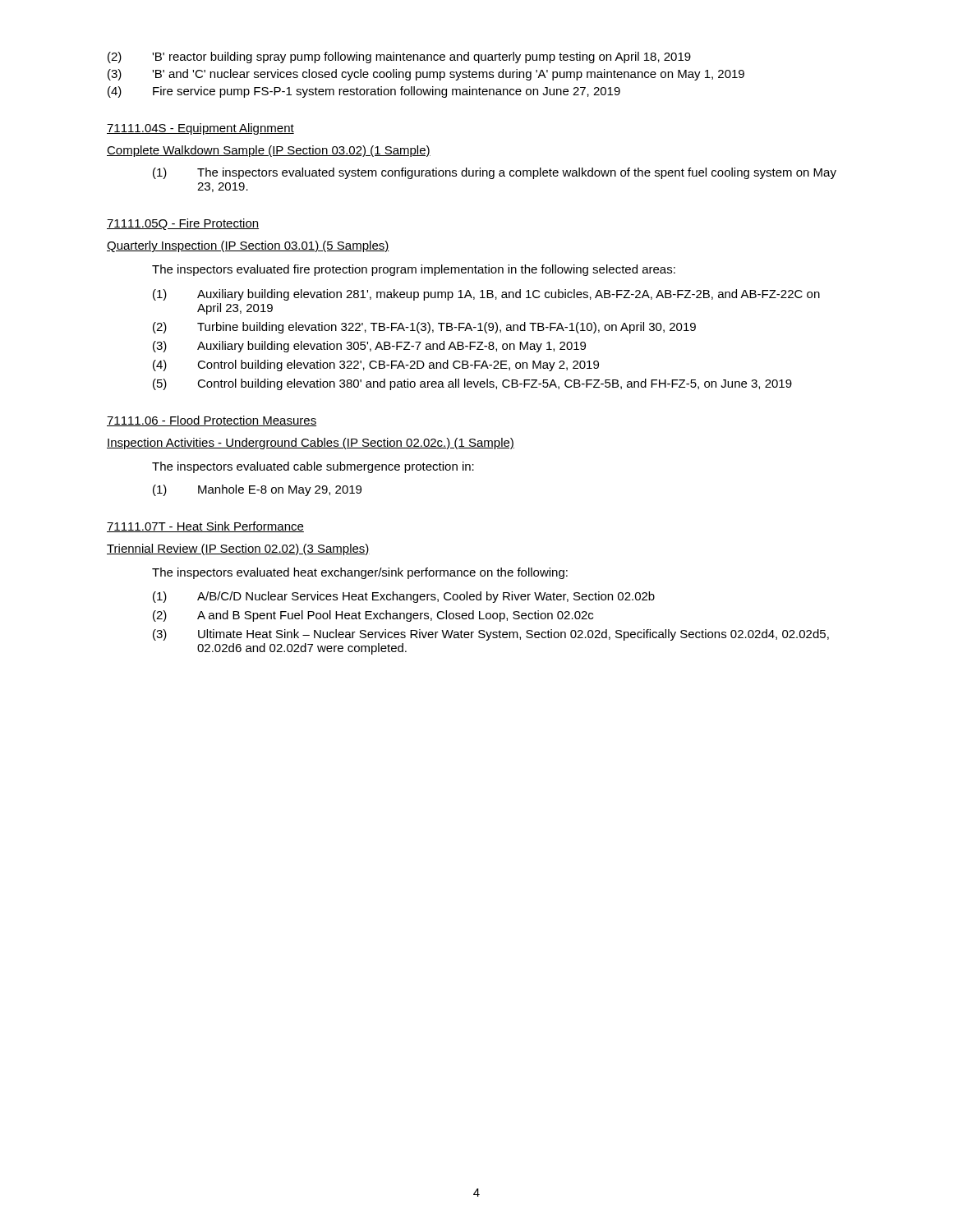The image size is (953, 1232).
Task: Locate the block of text that opens with "(1) A/B/C/D Nuclear"
Action: coord(499,596)
